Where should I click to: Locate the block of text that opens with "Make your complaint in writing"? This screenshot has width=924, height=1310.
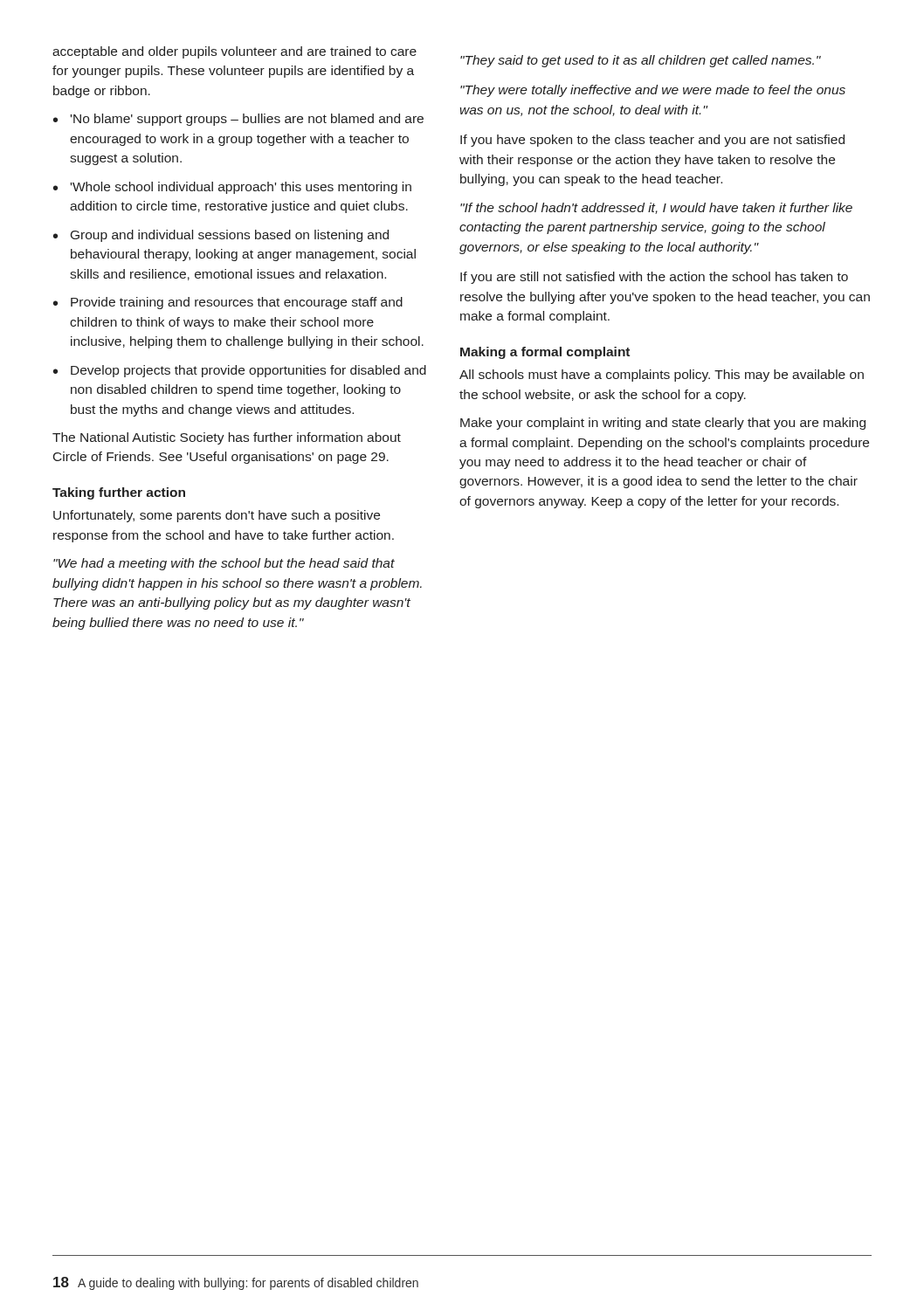pyautogui.click(x=665, y=462)
